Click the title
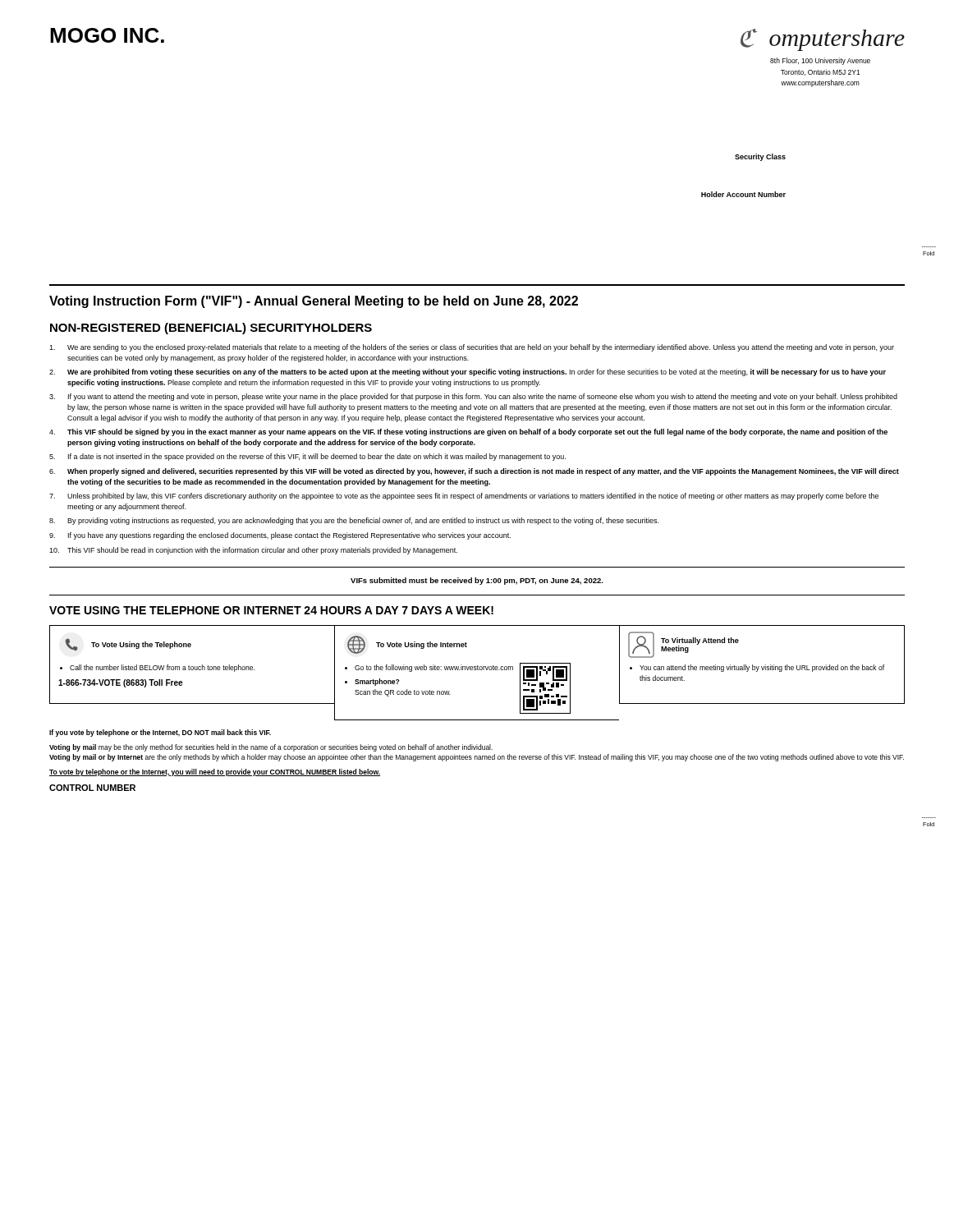The image size is (954, 1232). click(x=107, y=35)
